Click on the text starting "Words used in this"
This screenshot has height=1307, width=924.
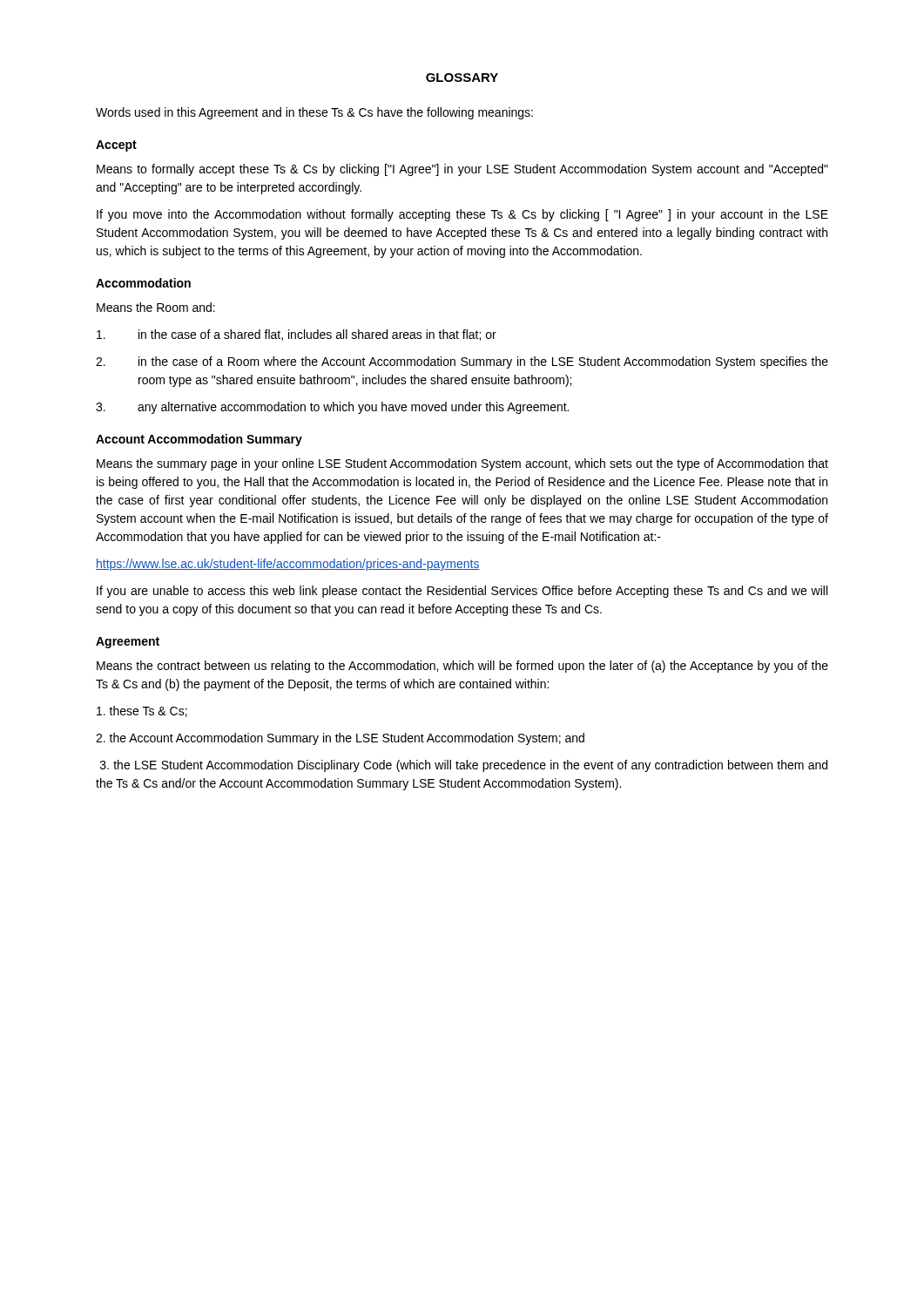click(315, 112)
